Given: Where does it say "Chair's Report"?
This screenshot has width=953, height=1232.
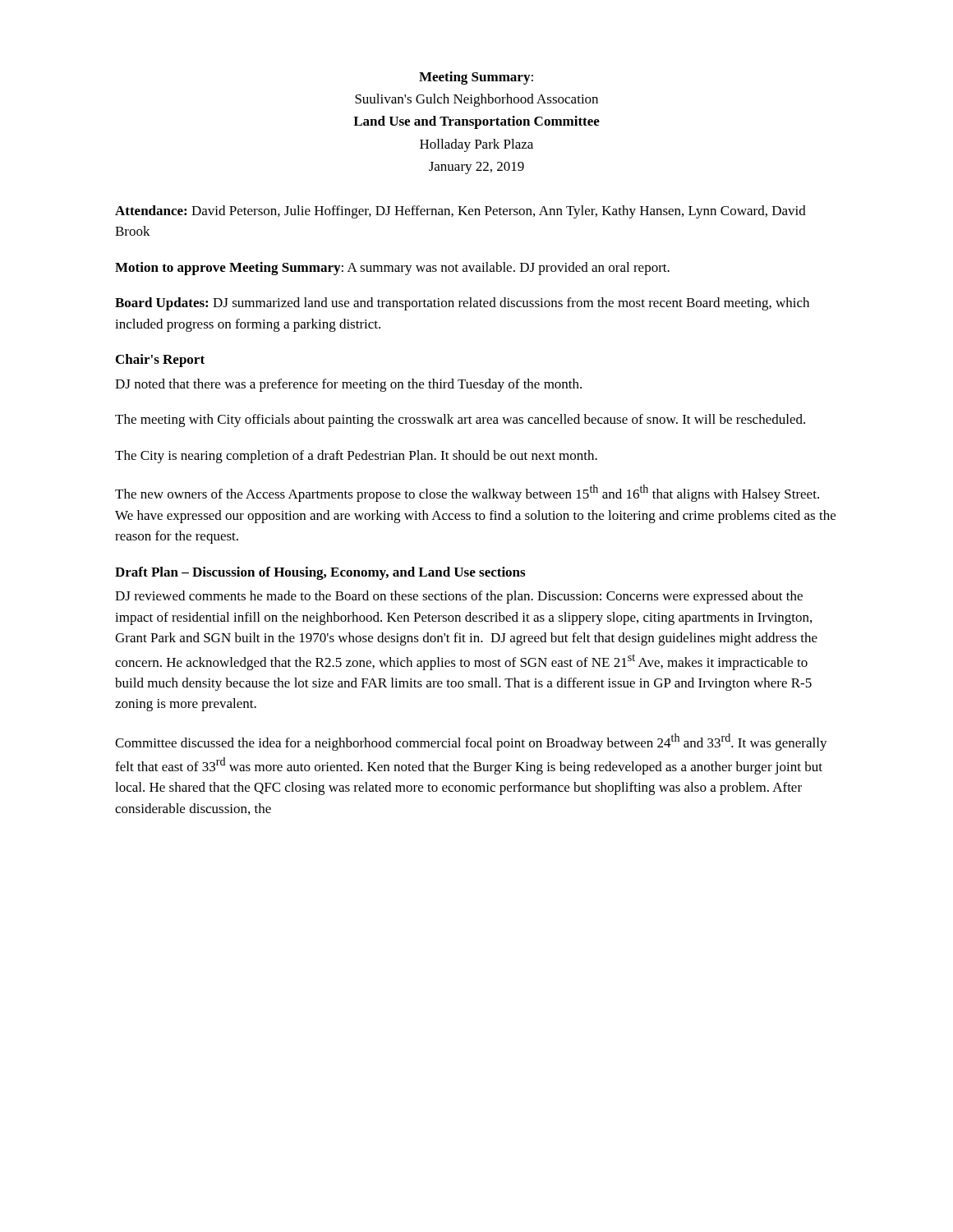Looking at the screenshot, I should (x=160, y=360).
